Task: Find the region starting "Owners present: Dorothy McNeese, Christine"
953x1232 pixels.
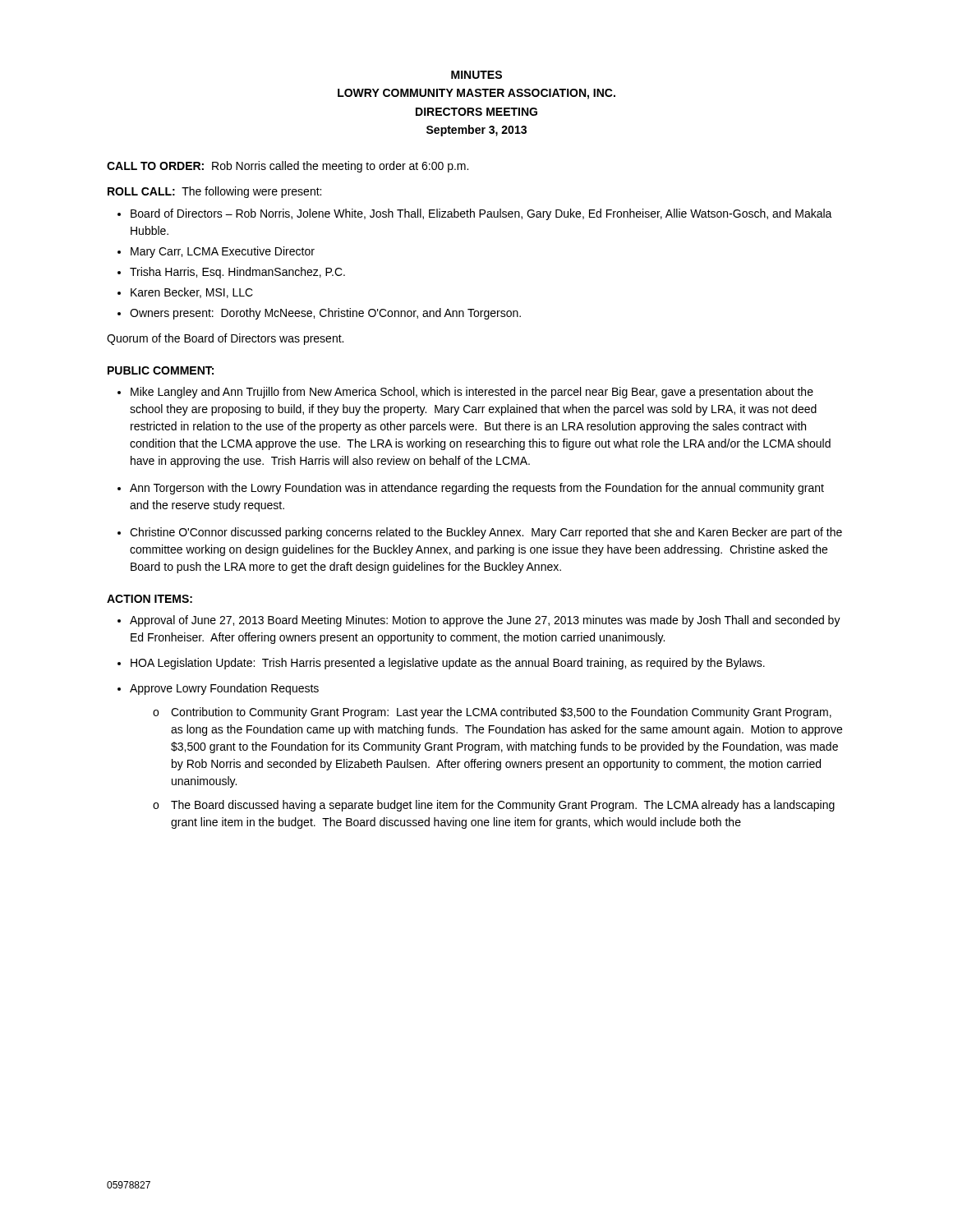Action: point(326,313)
